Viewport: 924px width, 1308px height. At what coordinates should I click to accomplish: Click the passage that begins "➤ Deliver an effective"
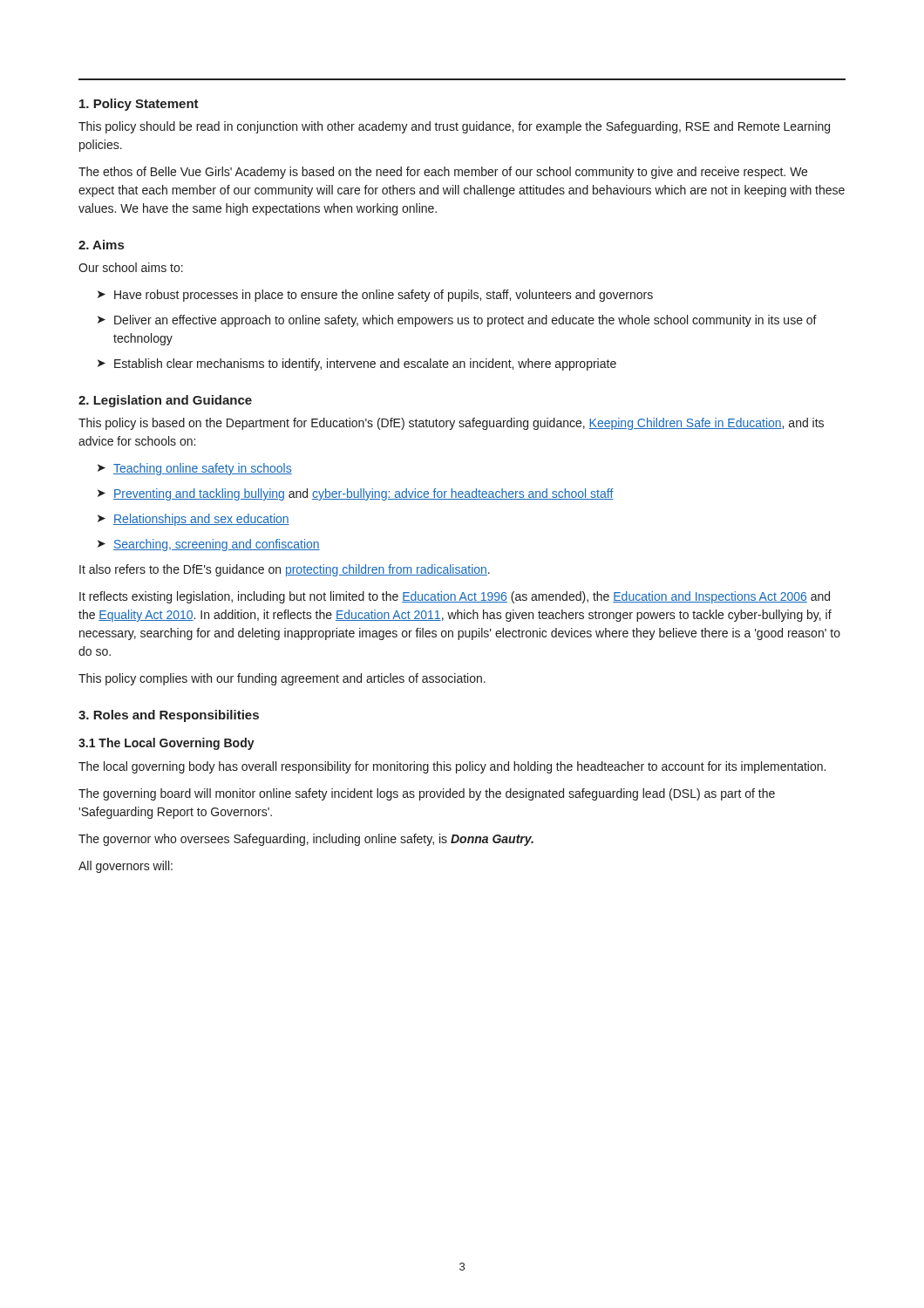coord(471,330)
